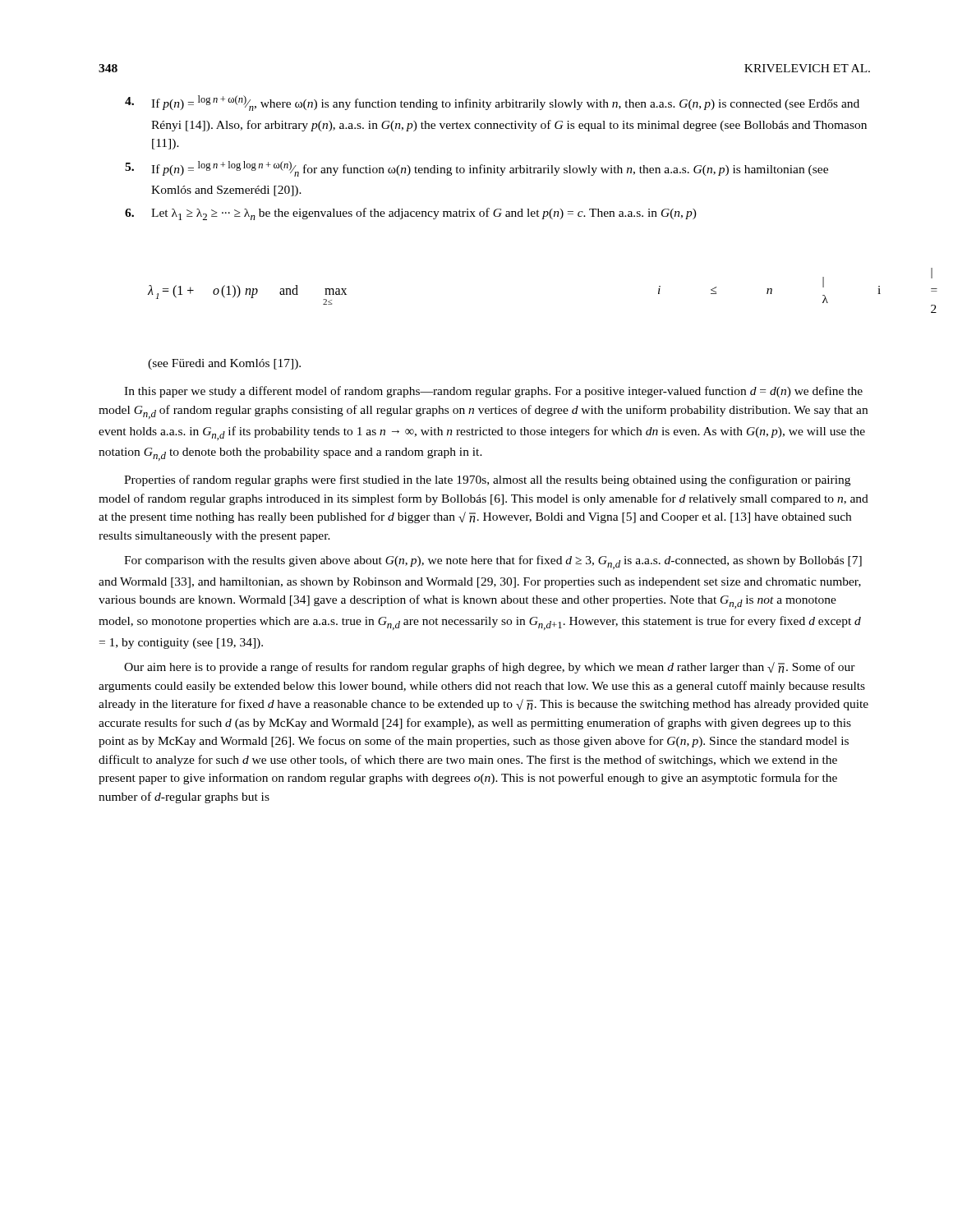Click where it says "(see Füredi and Komlós [17])."
Image resolution: width=953 pixels, height=1232 pixels.
click(225, 362)
